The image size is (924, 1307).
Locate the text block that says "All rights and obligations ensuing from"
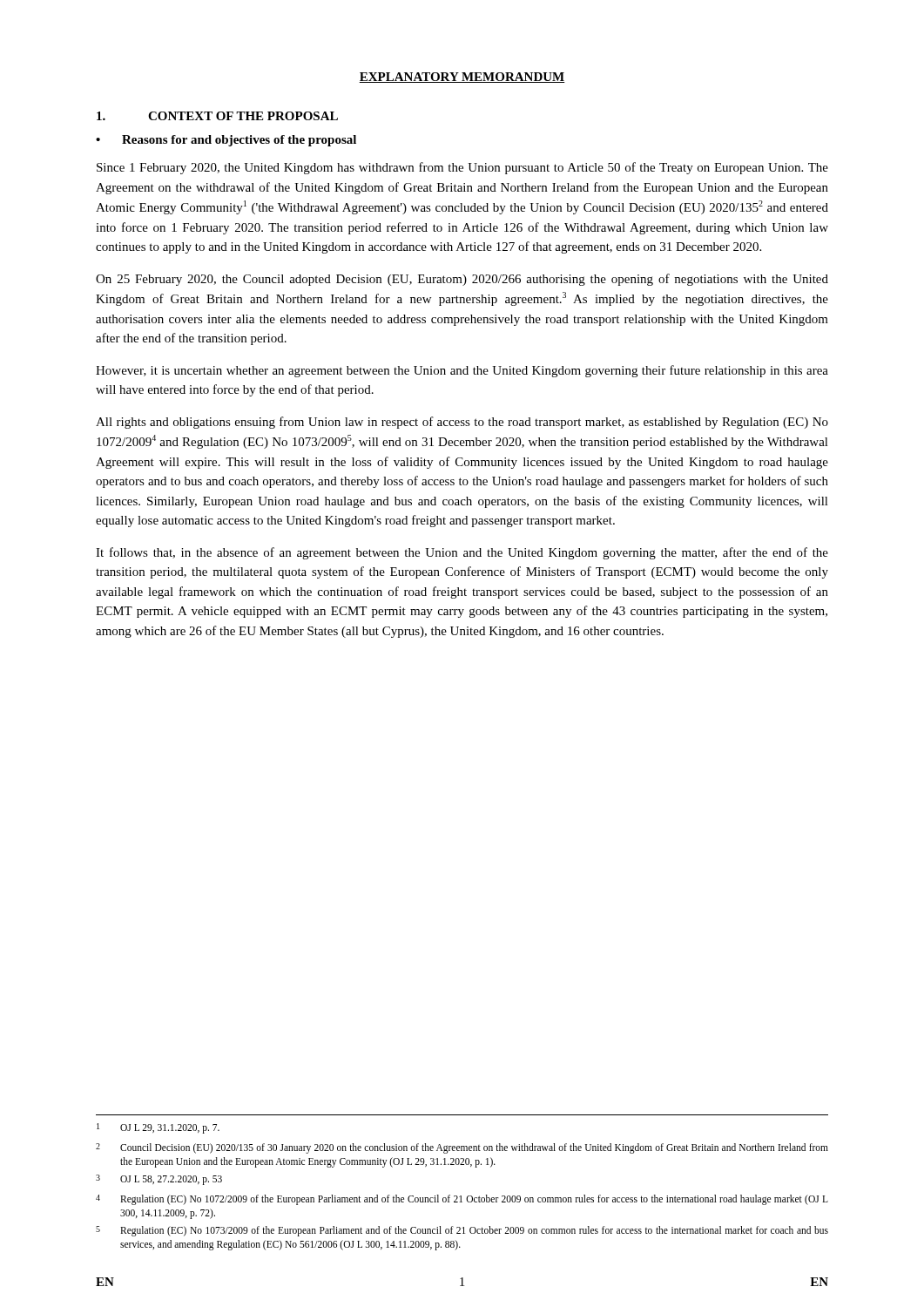pos(462,471)
